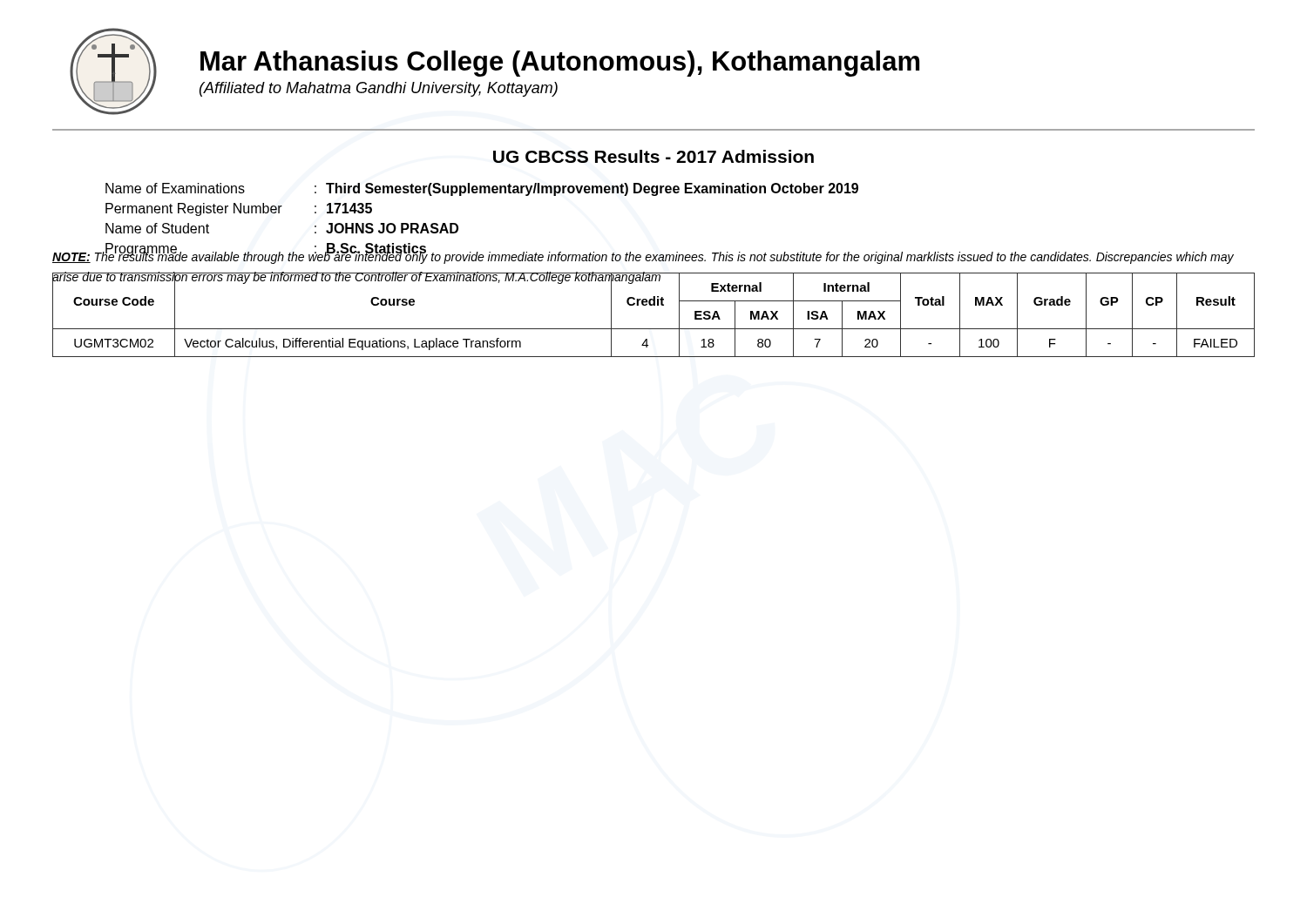Select the footnote that says "NOTE: The results made available through the web"

tap(643, 267)
